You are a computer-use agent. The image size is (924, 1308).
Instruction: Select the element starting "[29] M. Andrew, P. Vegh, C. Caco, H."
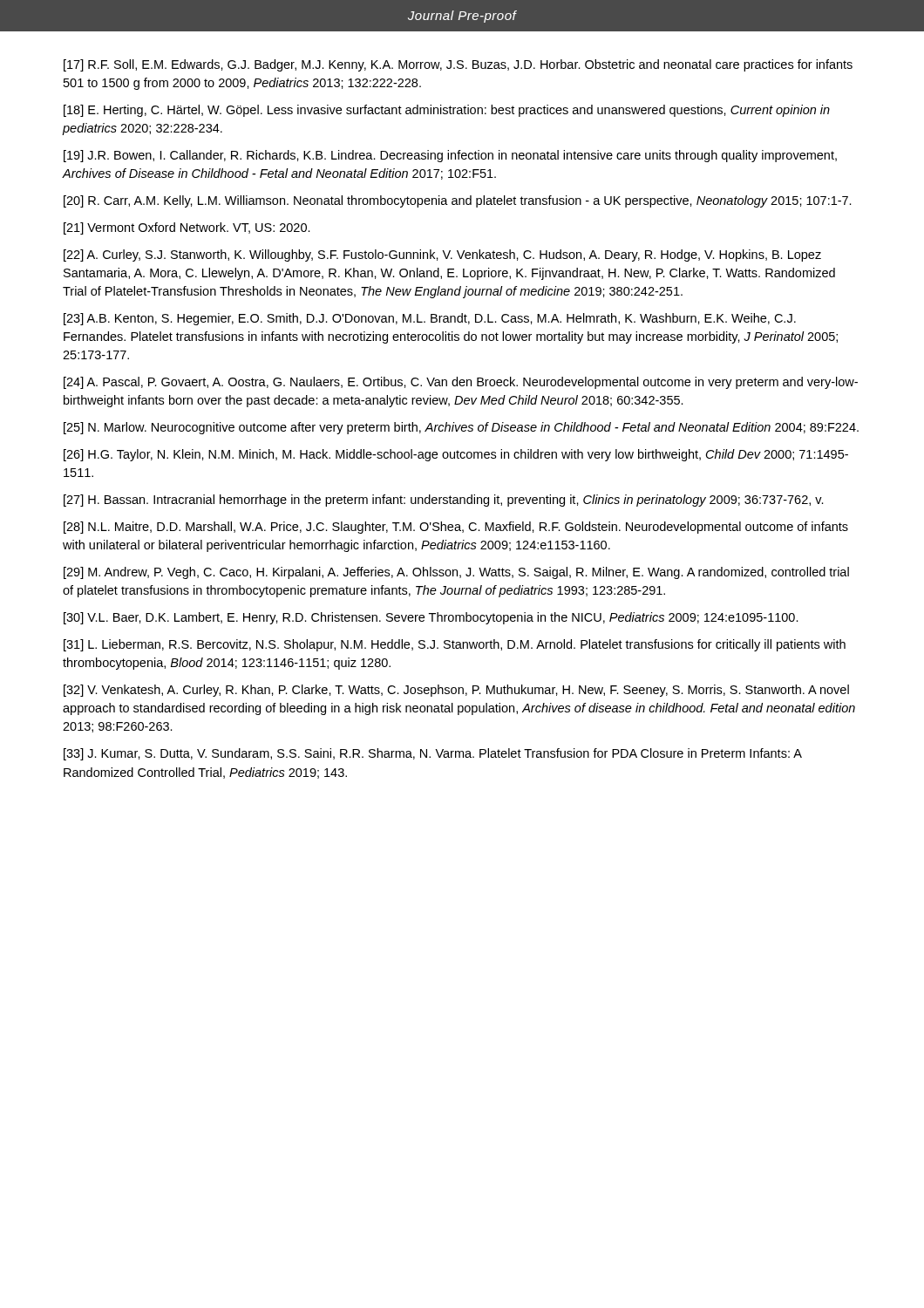(x=462, y=582)
